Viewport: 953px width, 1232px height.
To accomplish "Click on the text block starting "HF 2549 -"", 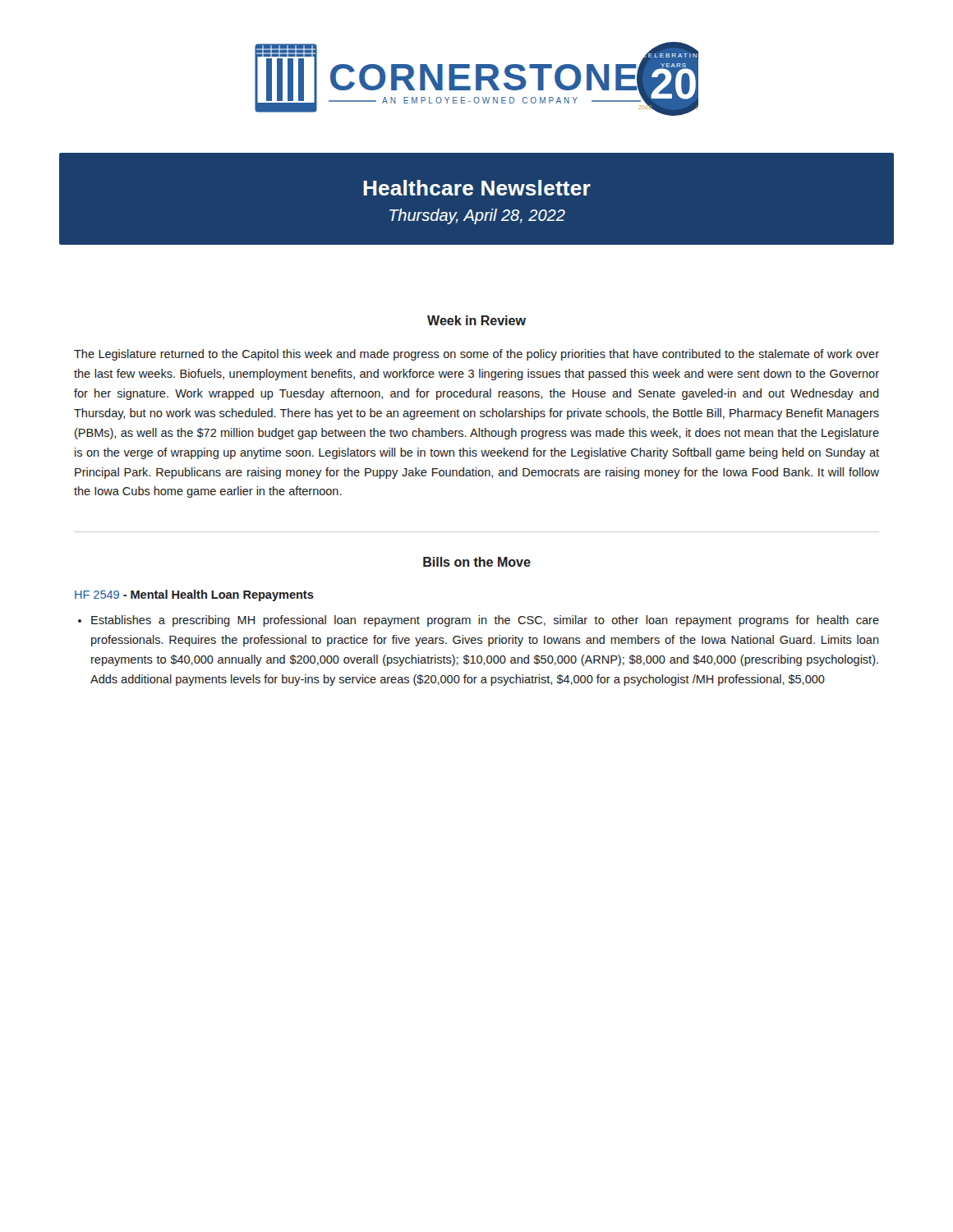I will 194,595.
